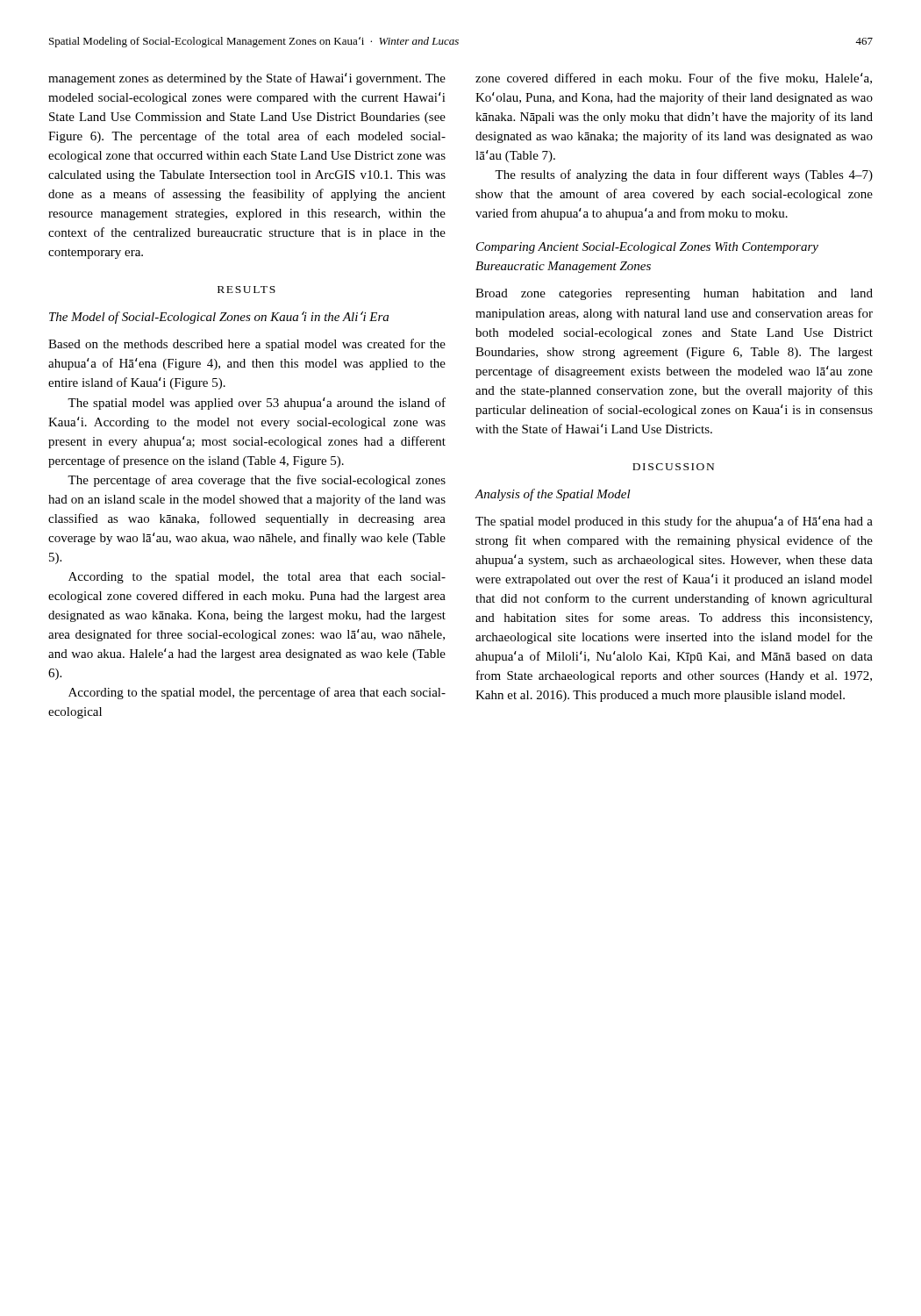Viewport: 921px width, 1316px height.
Task: Click on the block starting "Based on the"
Action: tap(247, 528)
